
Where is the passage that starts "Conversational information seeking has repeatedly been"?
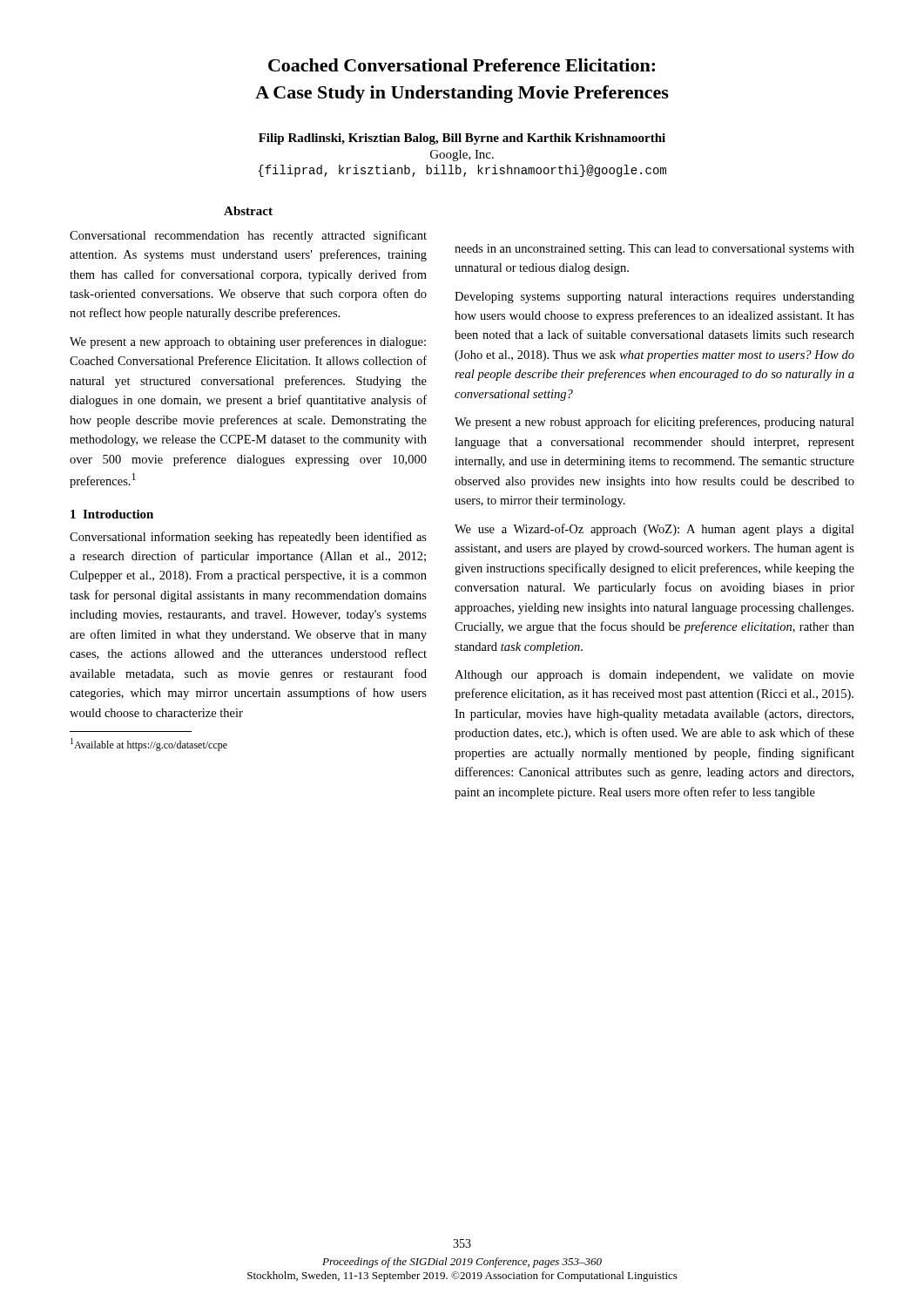click(x=248, y=625)
